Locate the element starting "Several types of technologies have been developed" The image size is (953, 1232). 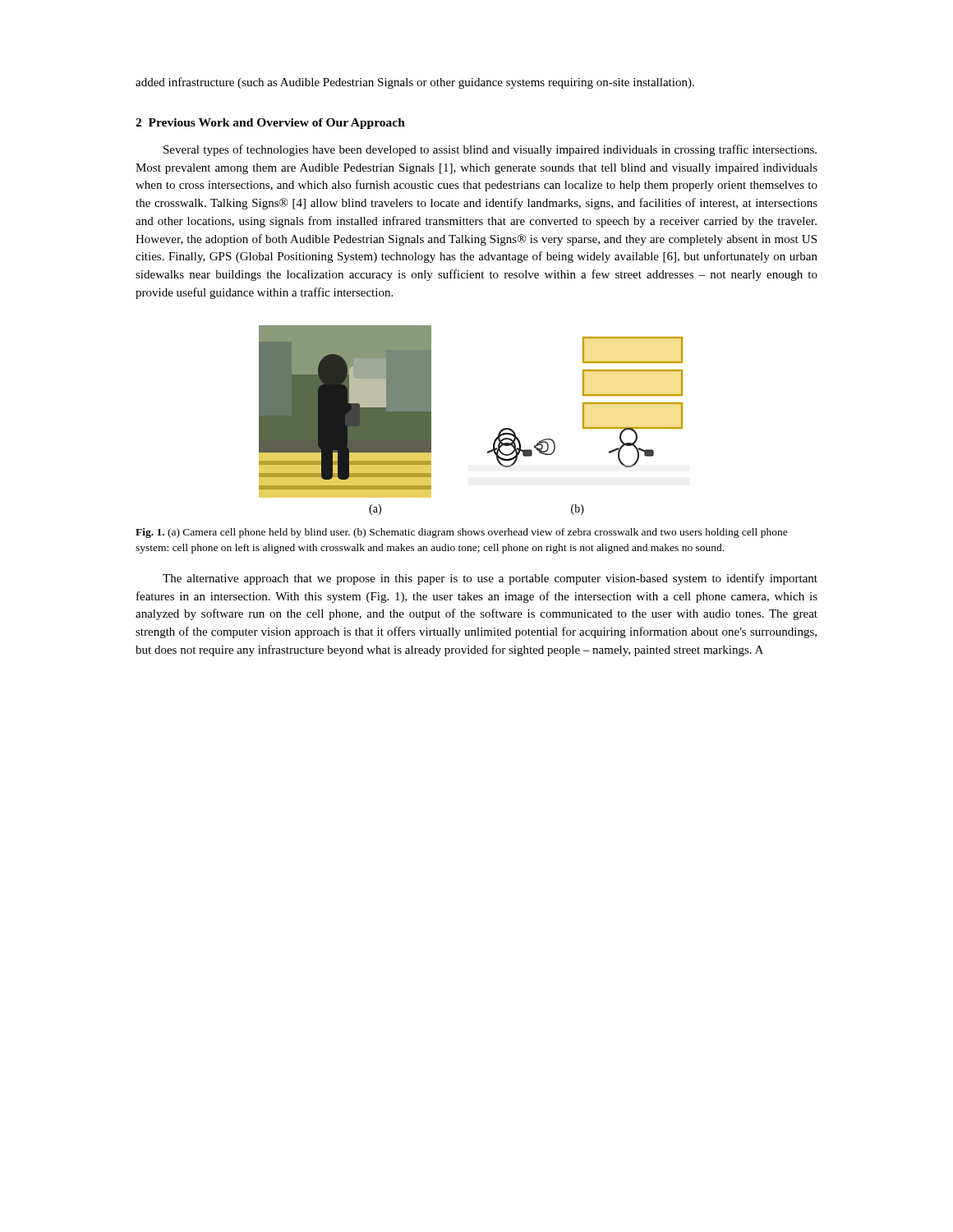[476, 221]
